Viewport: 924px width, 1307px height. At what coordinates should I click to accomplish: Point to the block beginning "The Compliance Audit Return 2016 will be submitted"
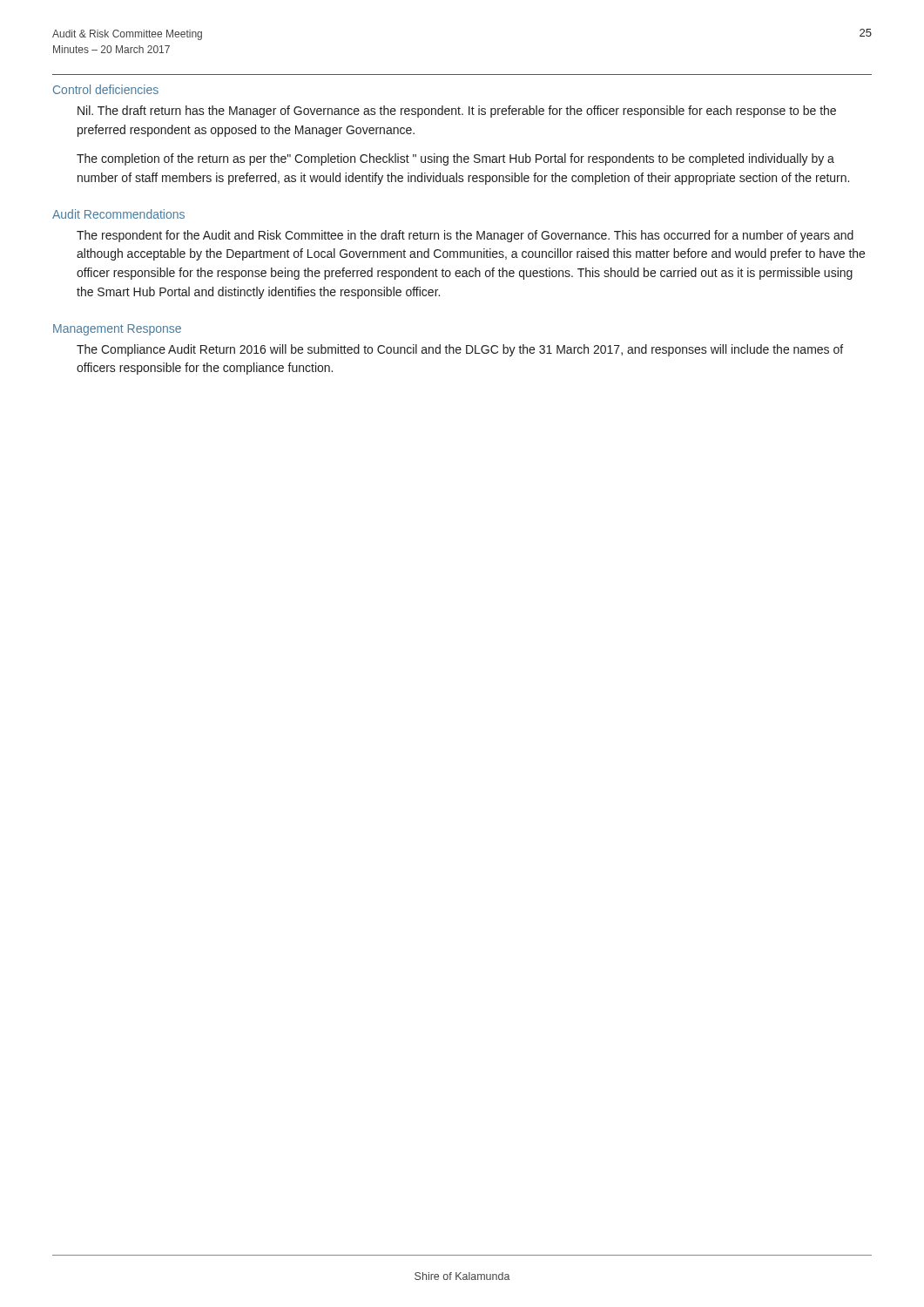460,358
